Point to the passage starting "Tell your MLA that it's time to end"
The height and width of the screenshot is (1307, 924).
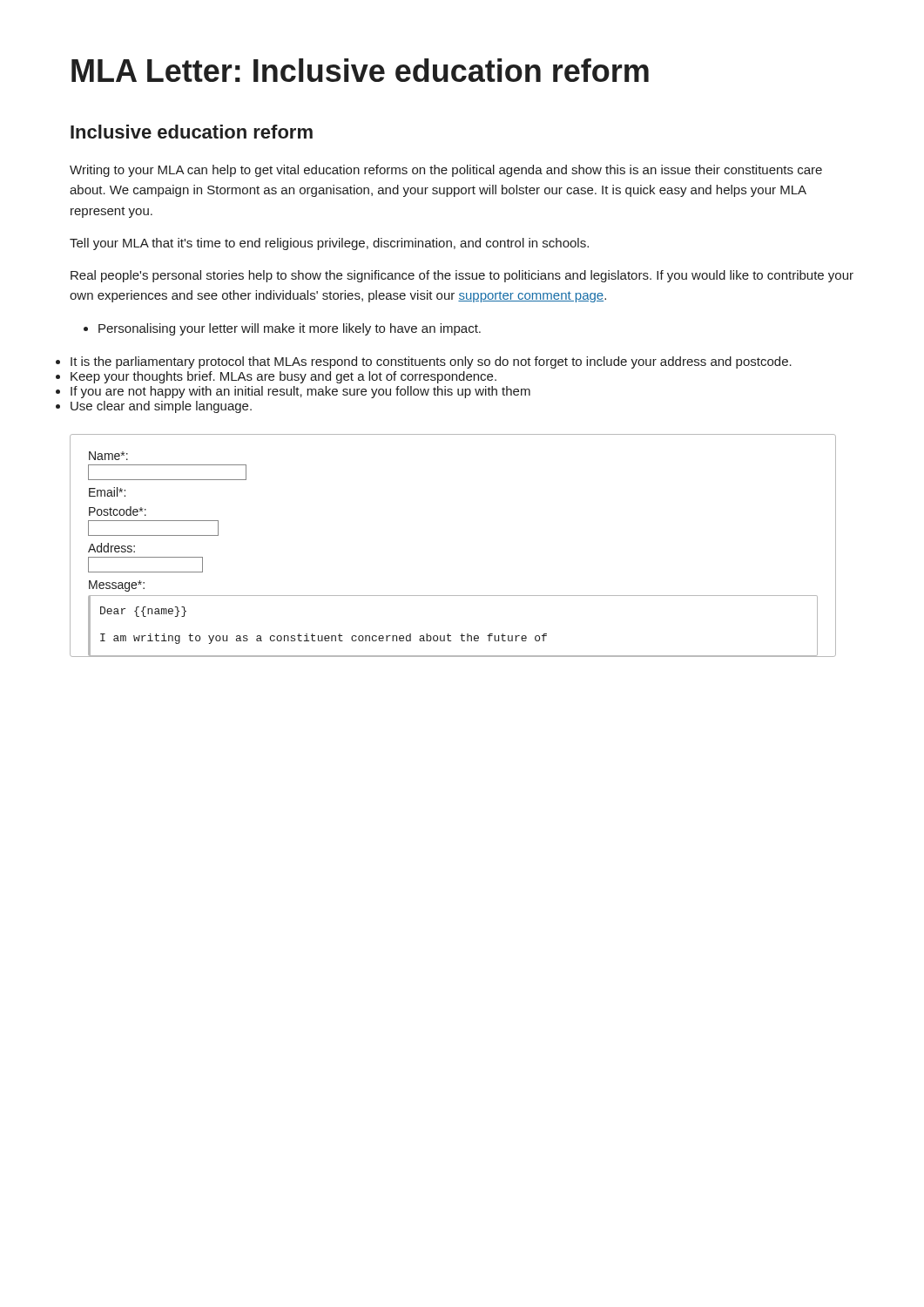(x=462, y=243)
